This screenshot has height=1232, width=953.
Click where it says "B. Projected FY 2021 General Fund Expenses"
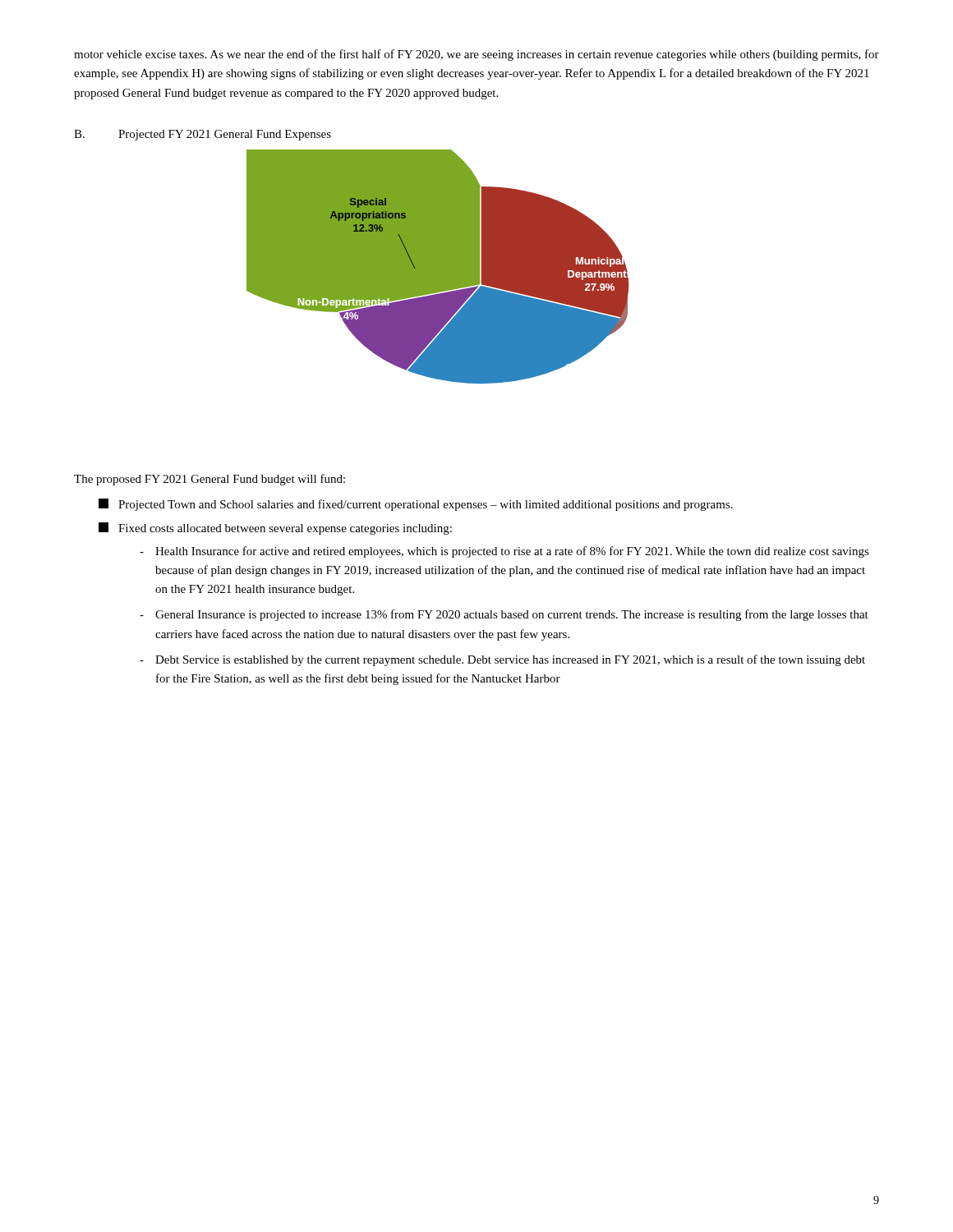203,134
